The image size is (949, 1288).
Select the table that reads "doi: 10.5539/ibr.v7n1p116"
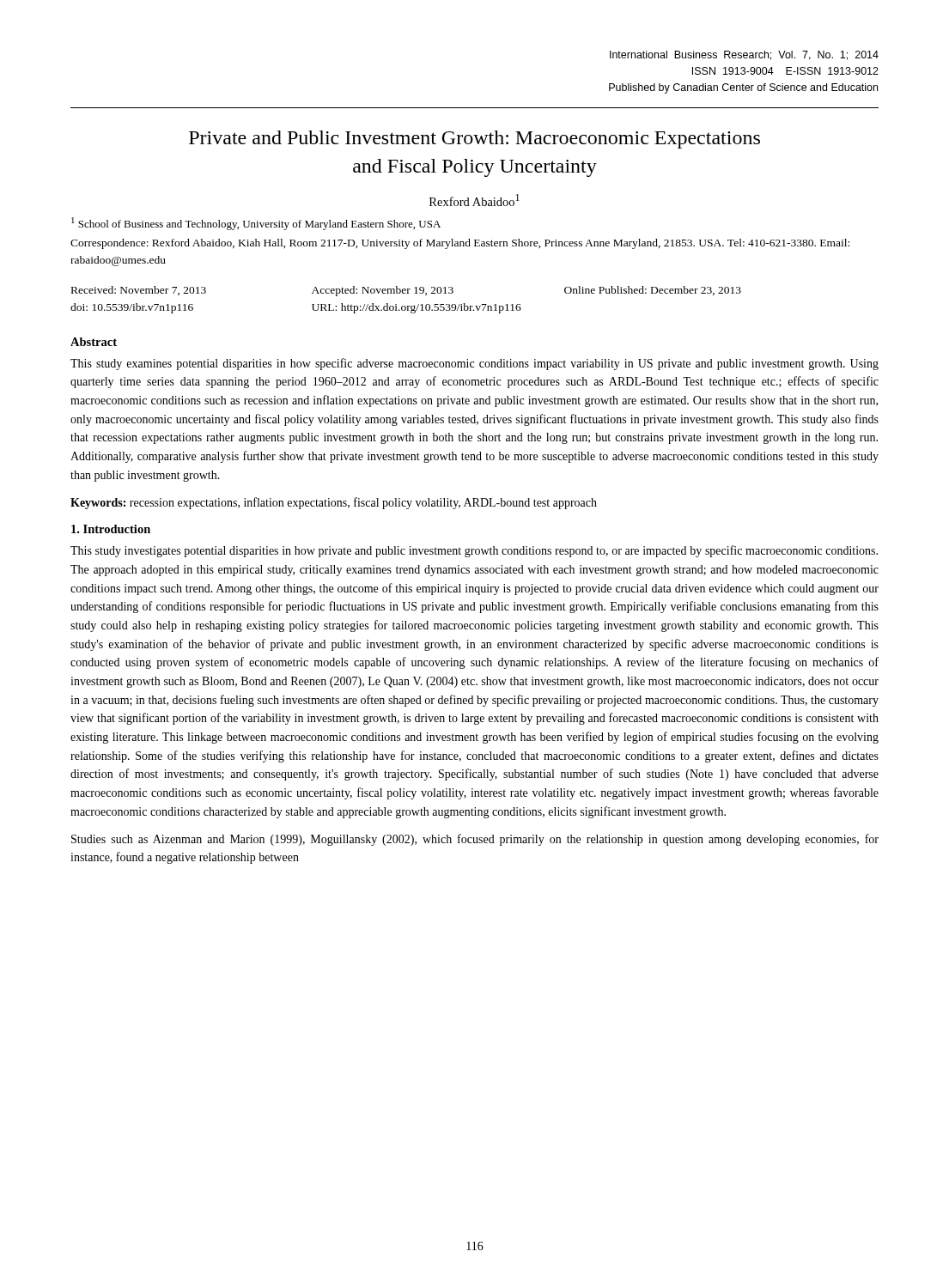474,299
